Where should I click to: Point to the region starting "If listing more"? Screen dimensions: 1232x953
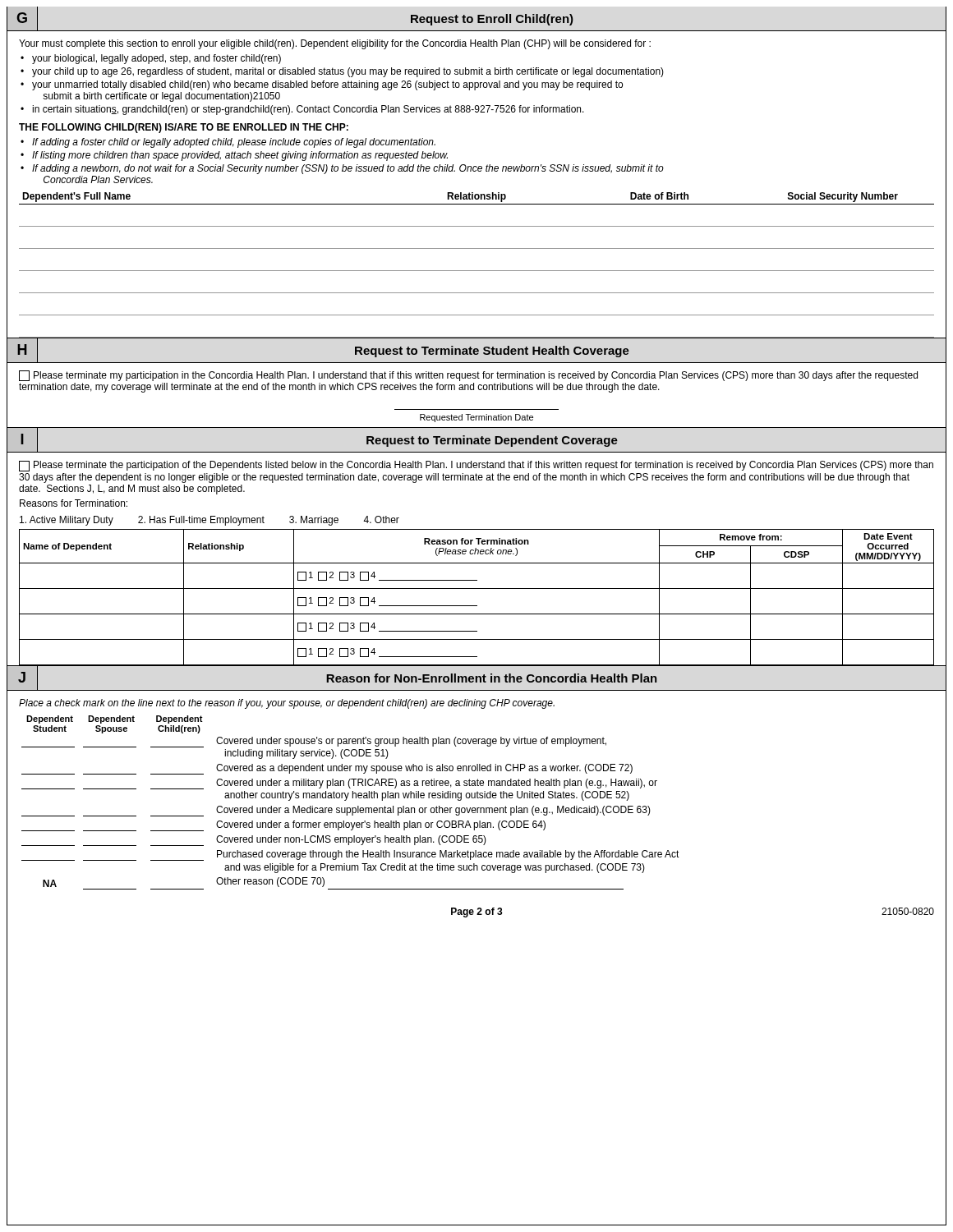pos(241,155)
